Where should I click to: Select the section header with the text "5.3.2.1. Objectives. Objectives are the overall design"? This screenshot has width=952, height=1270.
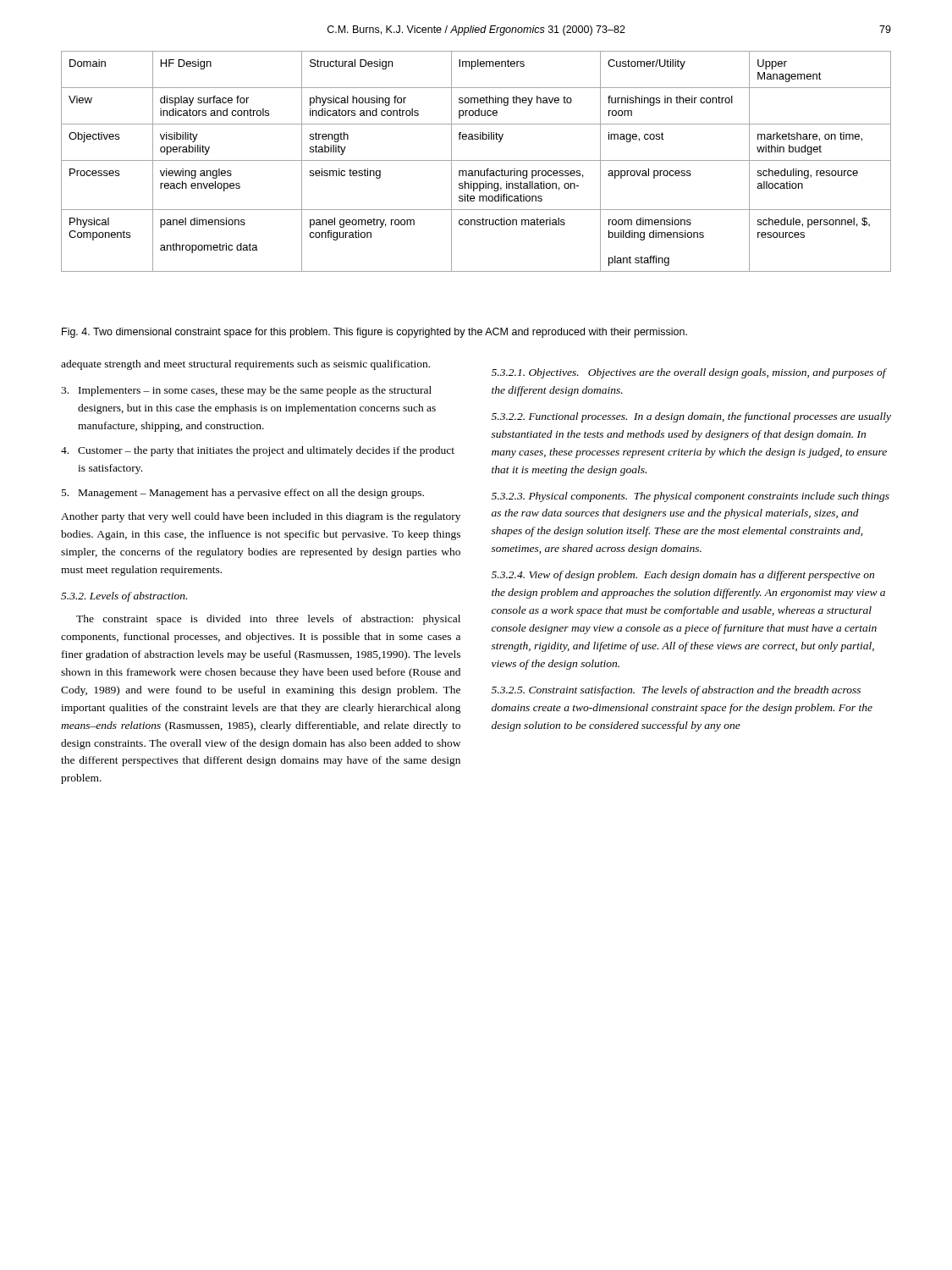[688, 381]
